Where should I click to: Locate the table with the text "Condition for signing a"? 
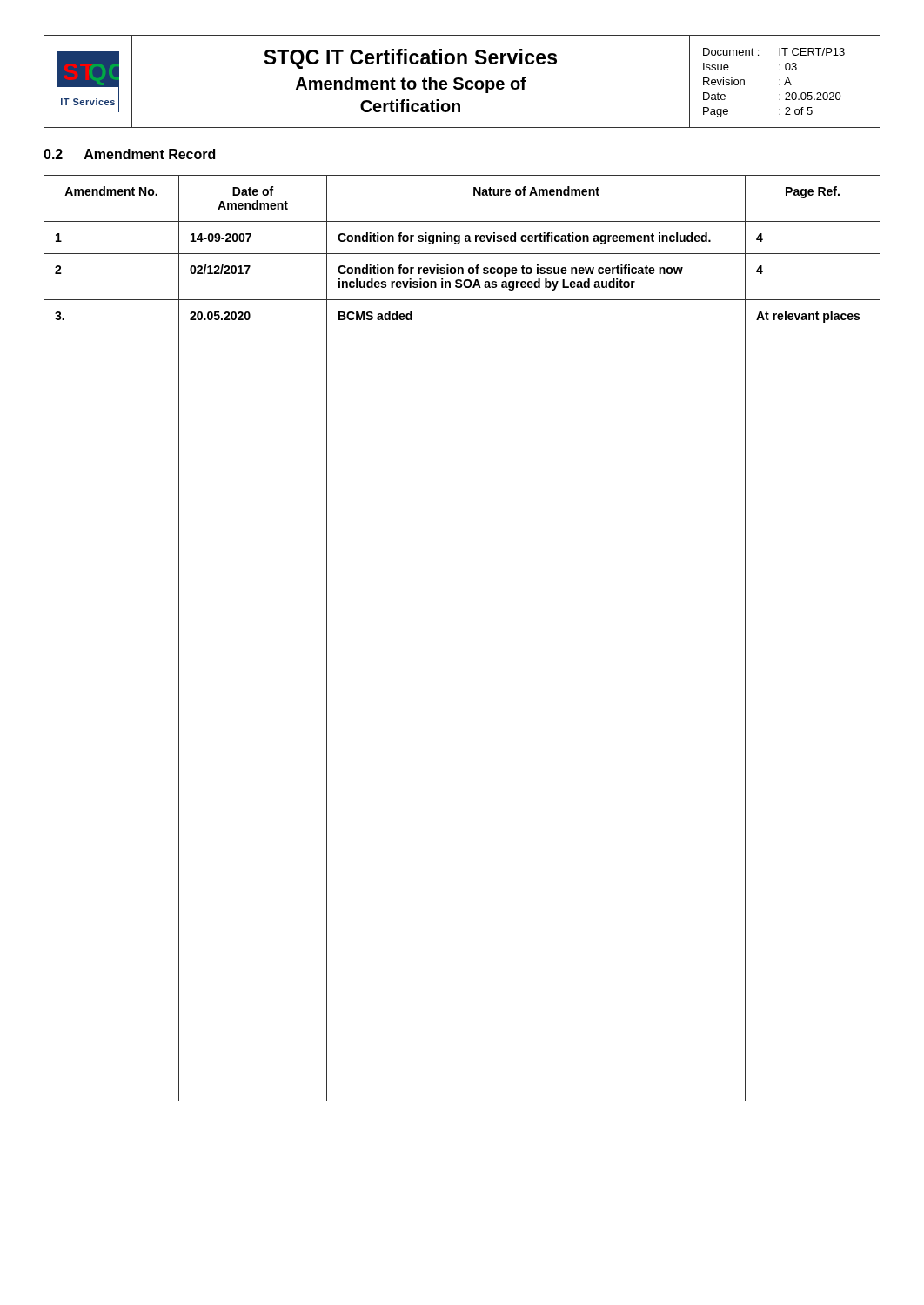(x=462, y=638)
